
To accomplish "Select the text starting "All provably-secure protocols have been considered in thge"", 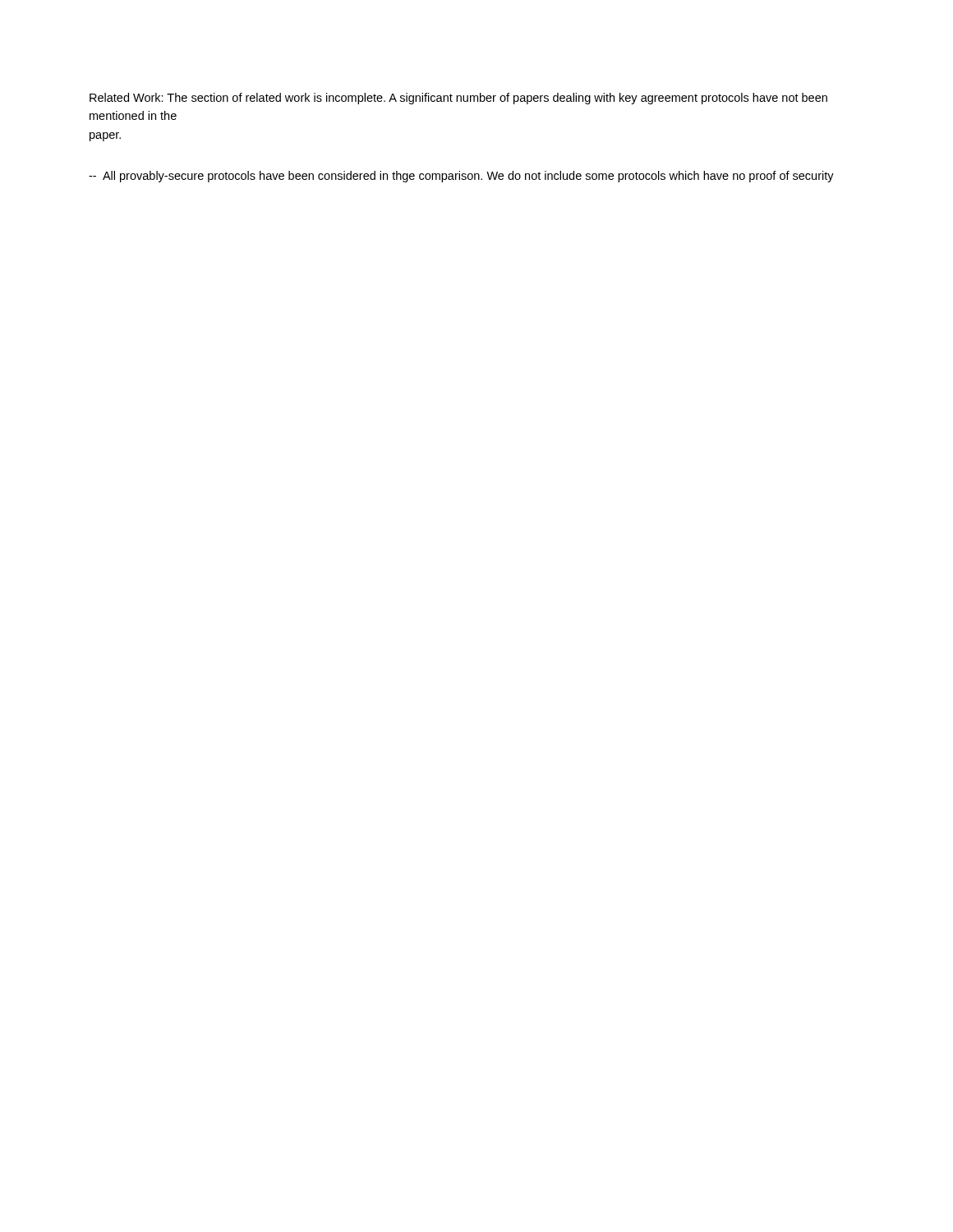I will (461, 176).
